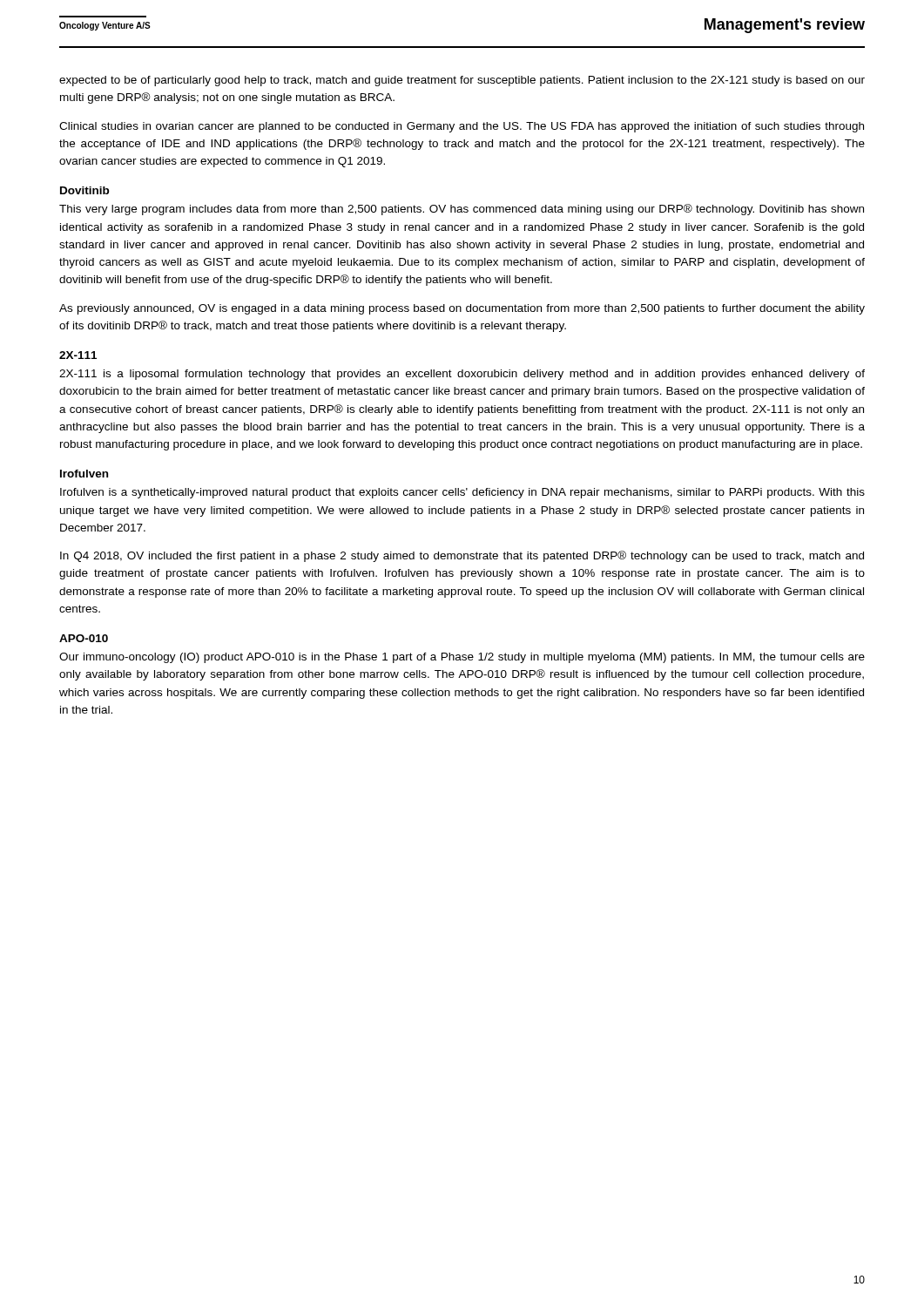Click on the text block with the text "In Q4 2018, OV included the first patient"
The image size is (924, 1307).
(462, 582)
